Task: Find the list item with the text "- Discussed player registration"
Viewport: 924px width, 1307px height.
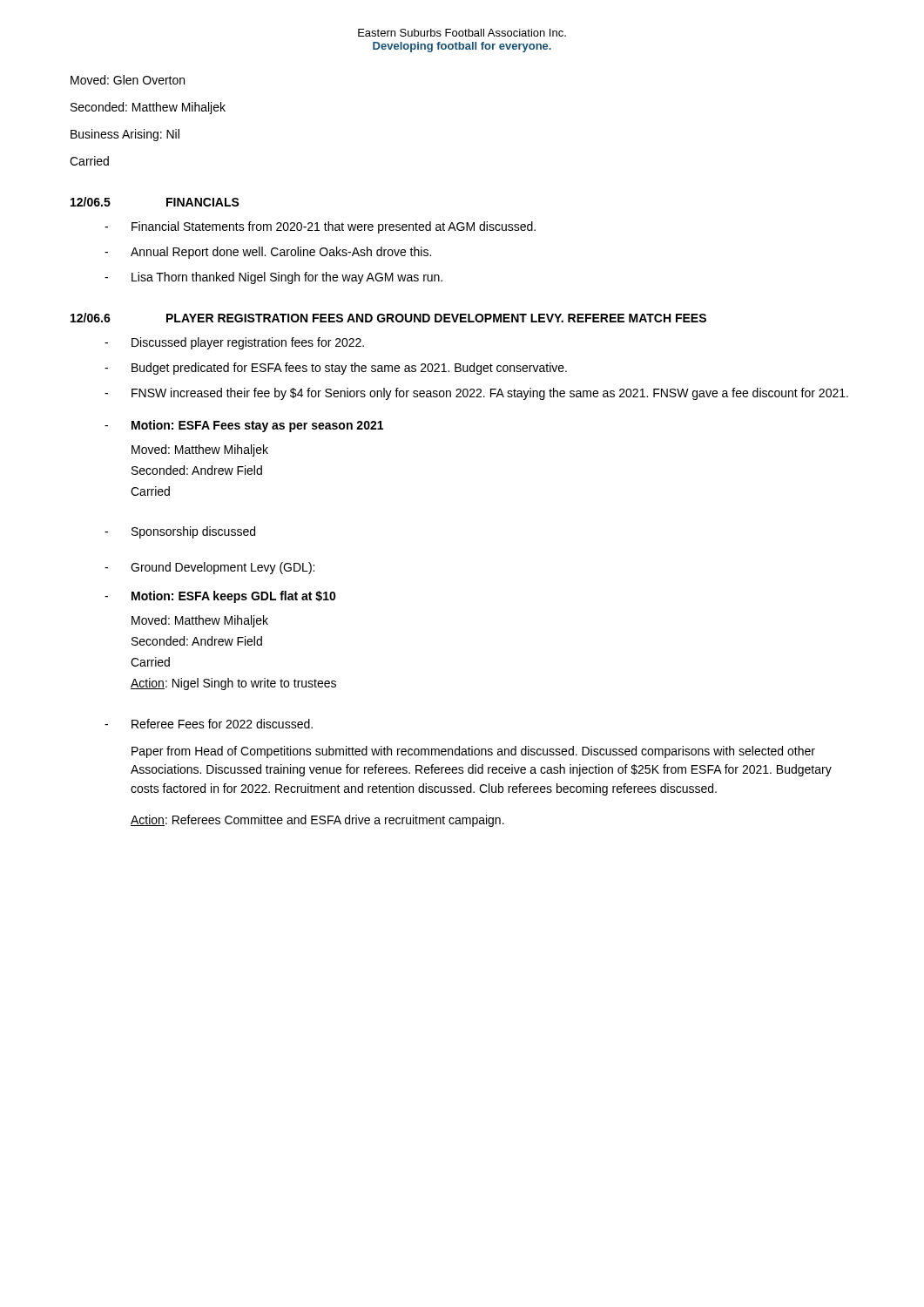Action: tap(234, 343)
